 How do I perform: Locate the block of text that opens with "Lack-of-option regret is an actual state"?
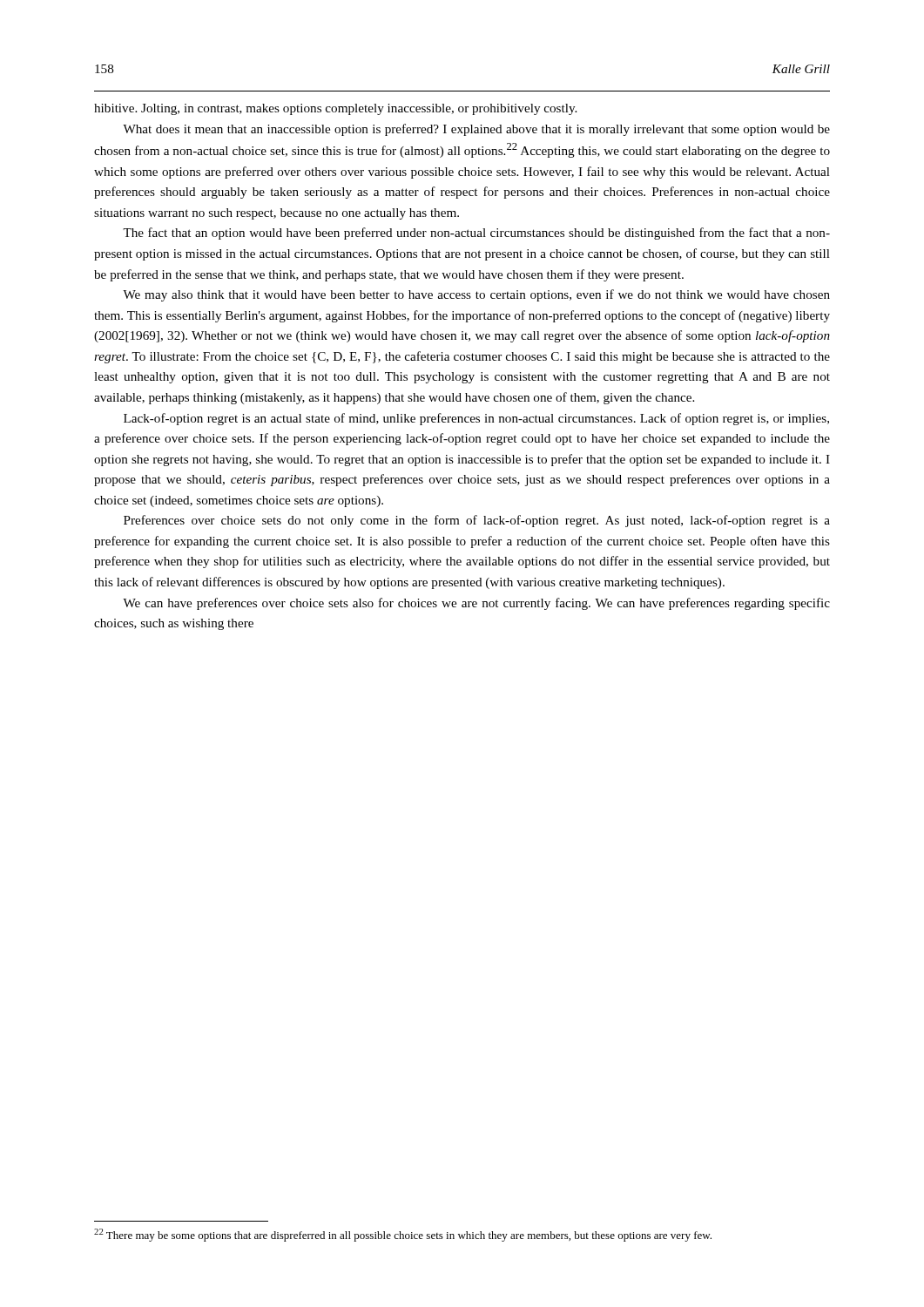click(x=462, y=459)
